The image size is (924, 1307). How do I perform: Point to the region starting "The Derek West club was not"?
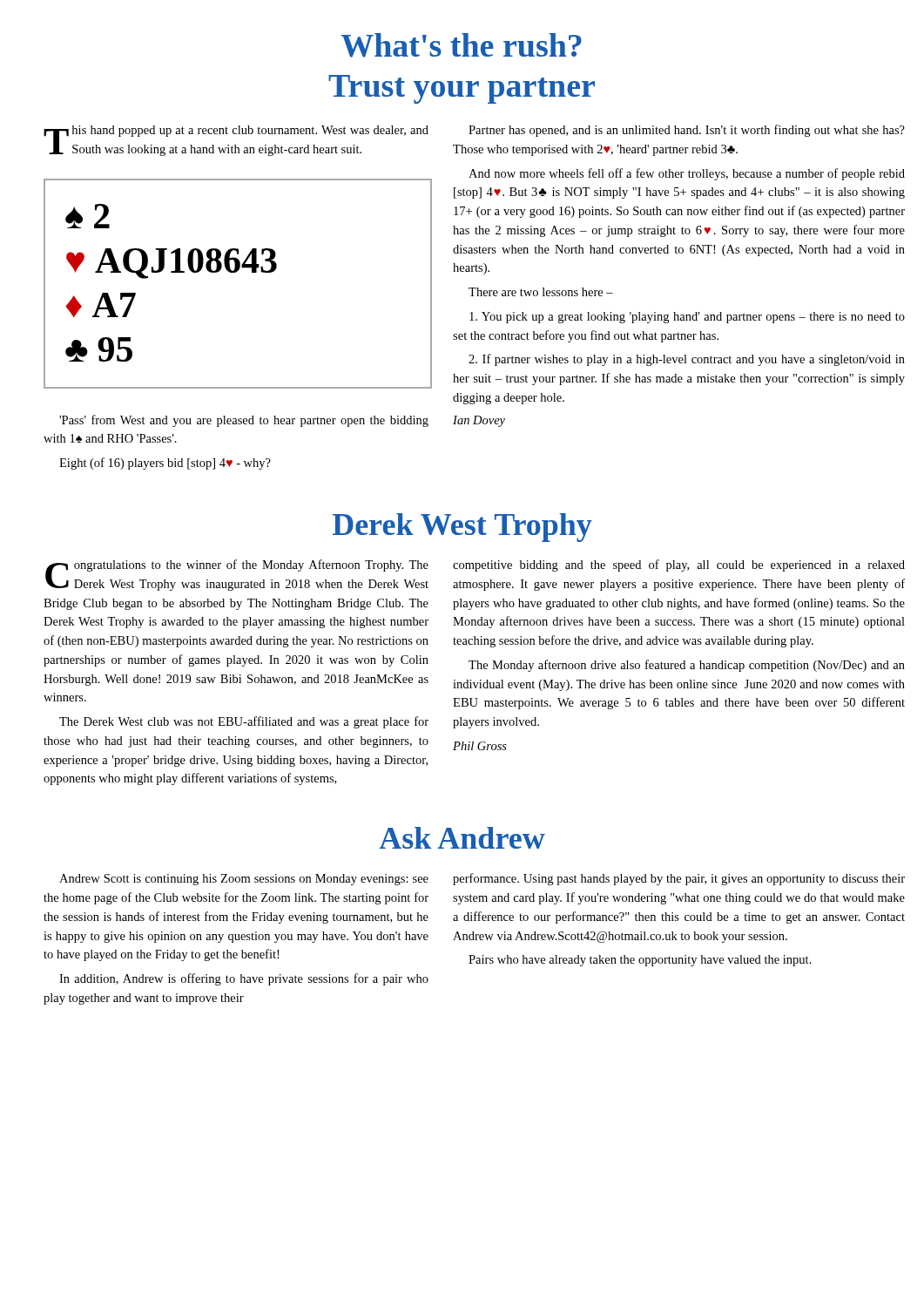pyautogui.click(x=236, y=750)
